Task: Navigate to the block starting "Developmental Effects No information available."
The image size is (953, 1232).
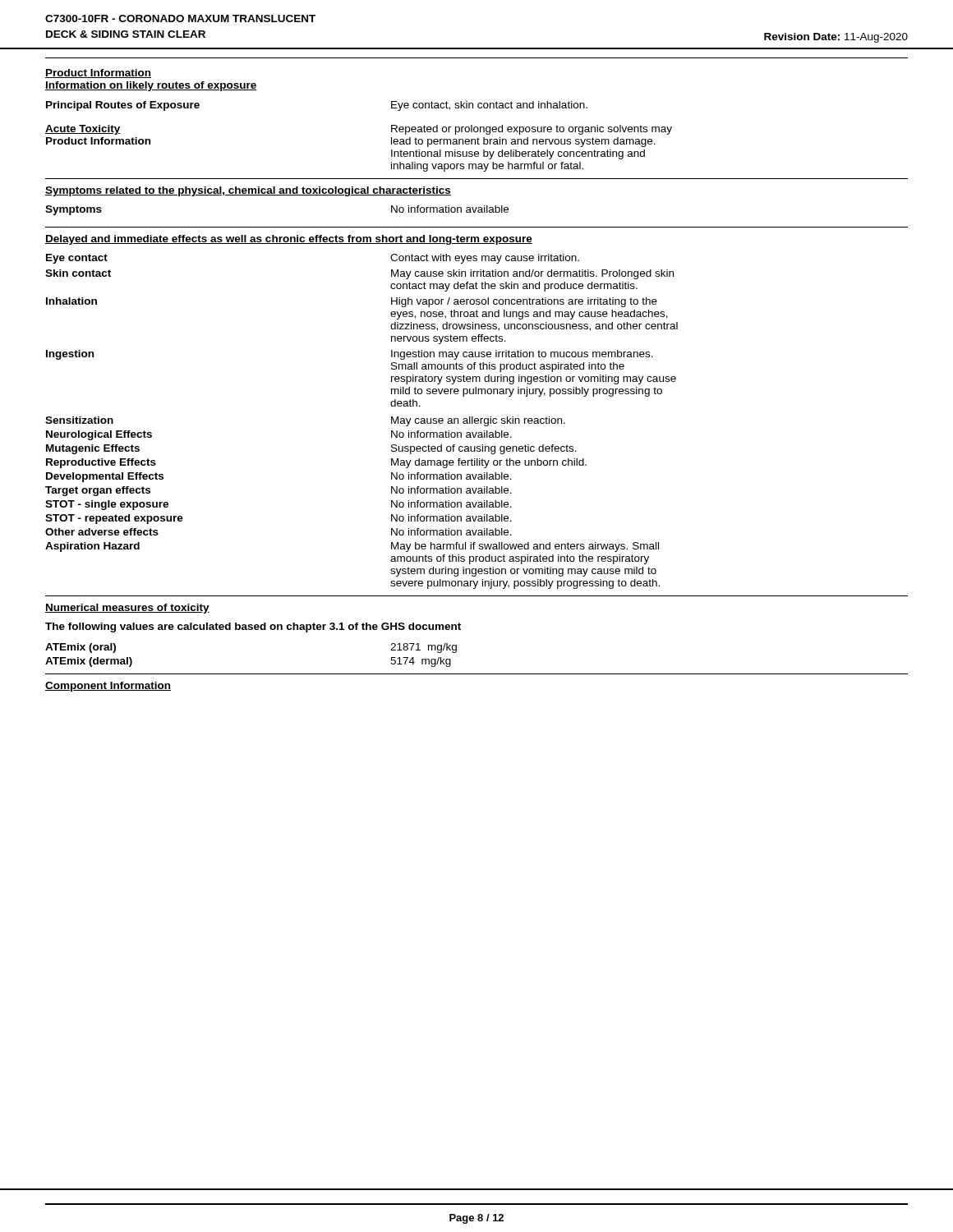Action: (476, 476)
